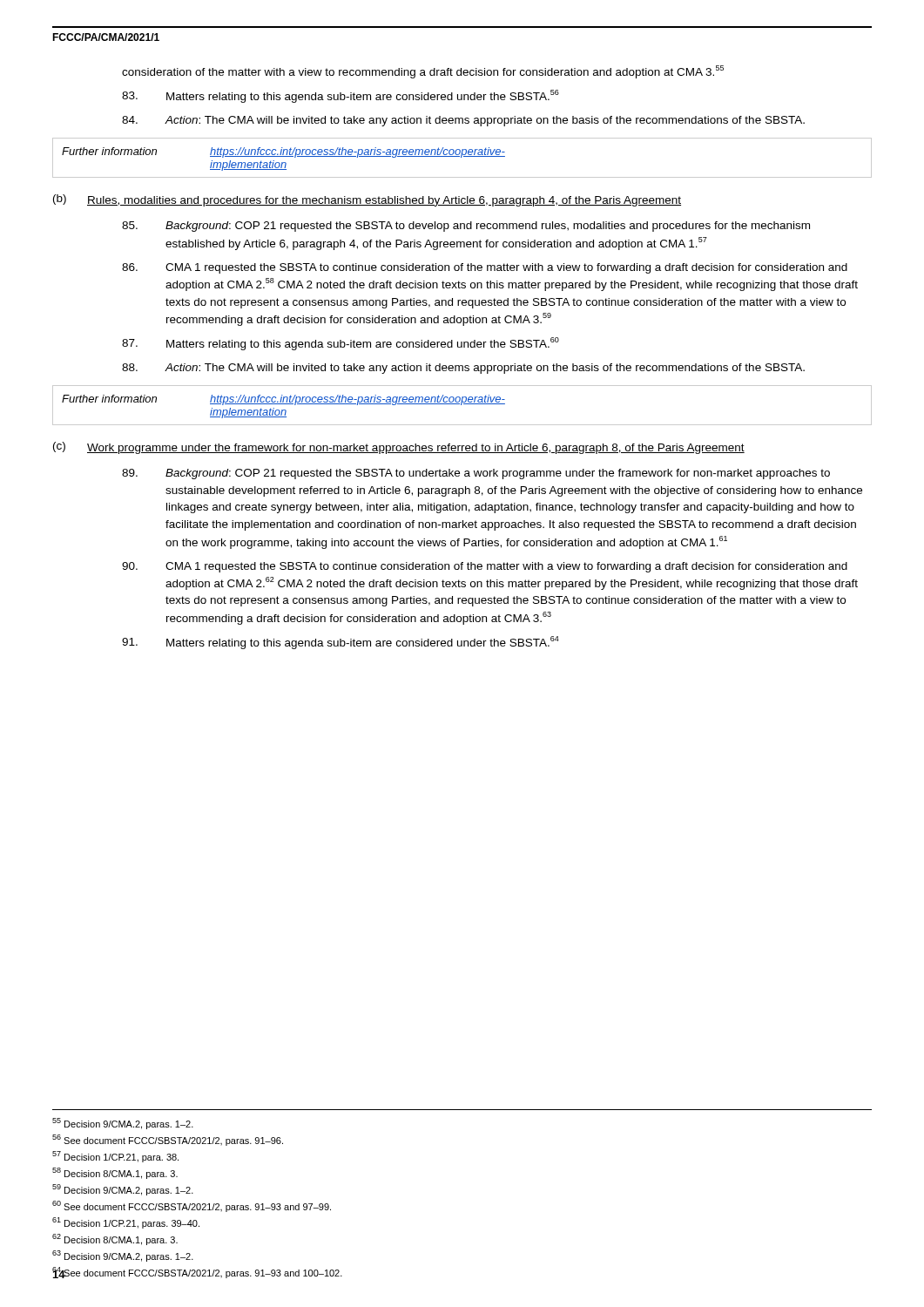Point to the text starting "63 Decision 9/CMA.2, paras. 1–2."
Screen dimensions: 1307x924
[123, 1255]
